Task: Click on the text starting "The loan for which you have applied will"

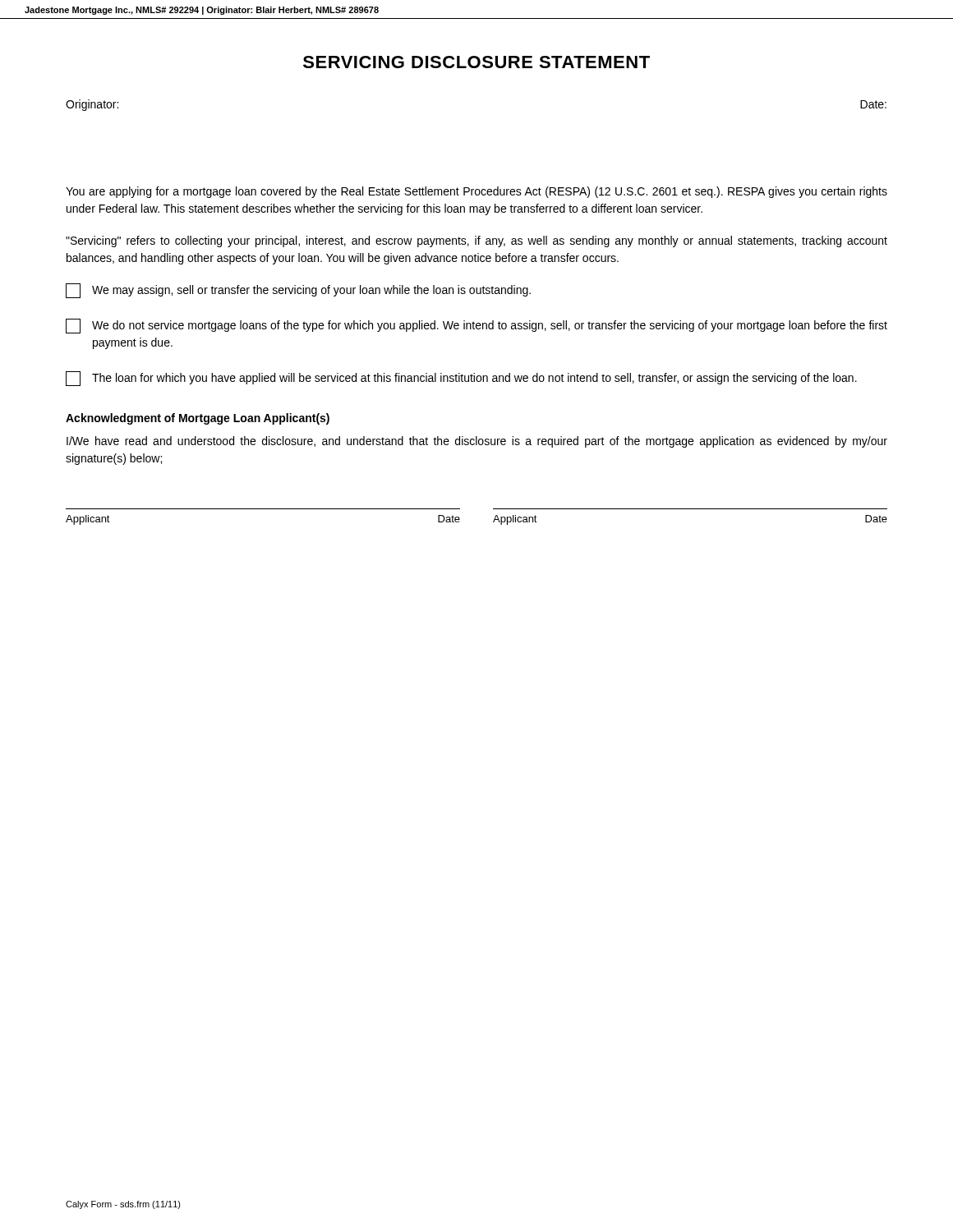Action: tap(462, 378)
